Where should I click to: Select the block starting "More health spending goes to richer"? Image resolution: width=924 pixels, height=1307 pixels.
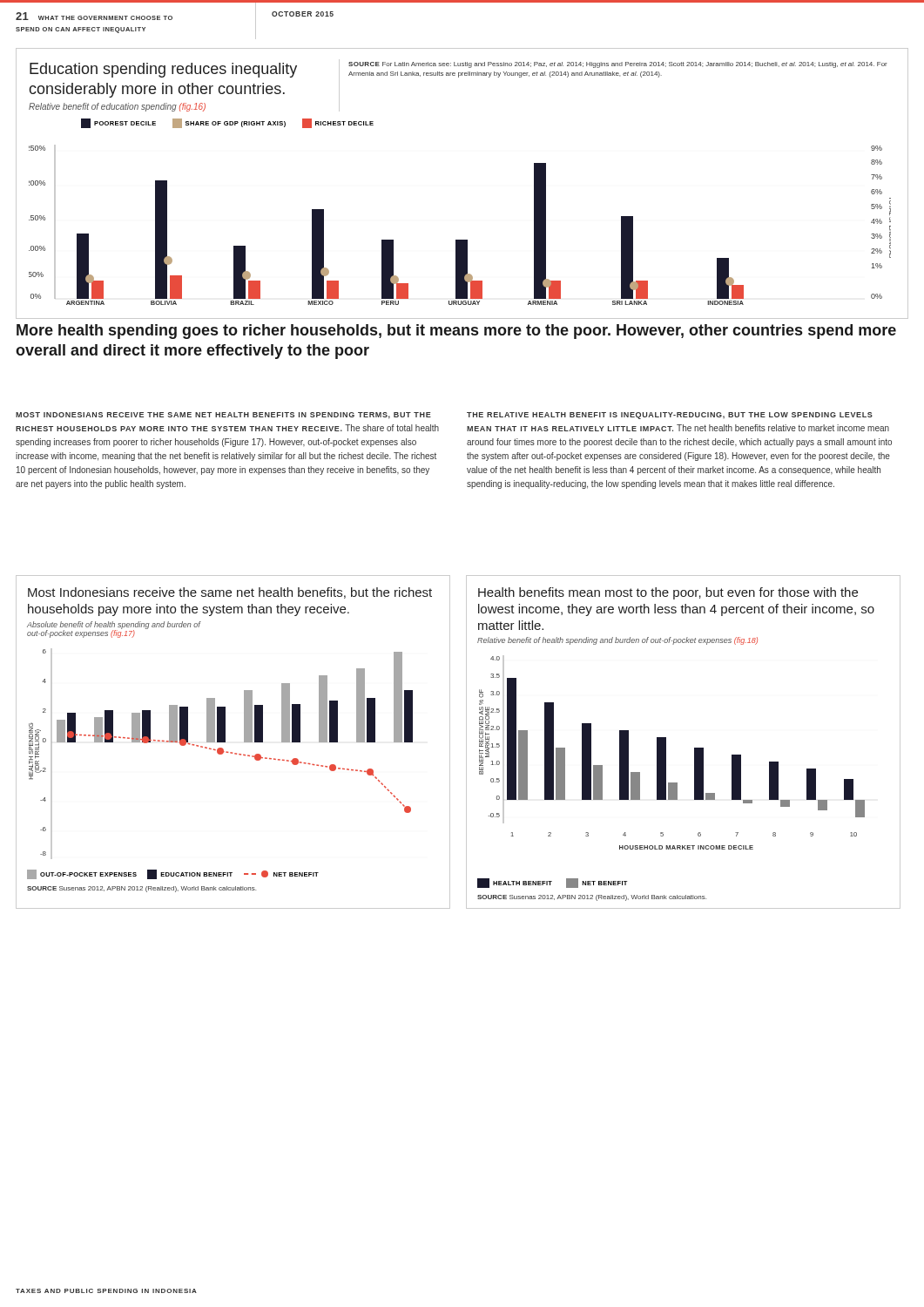coord(456,340)
